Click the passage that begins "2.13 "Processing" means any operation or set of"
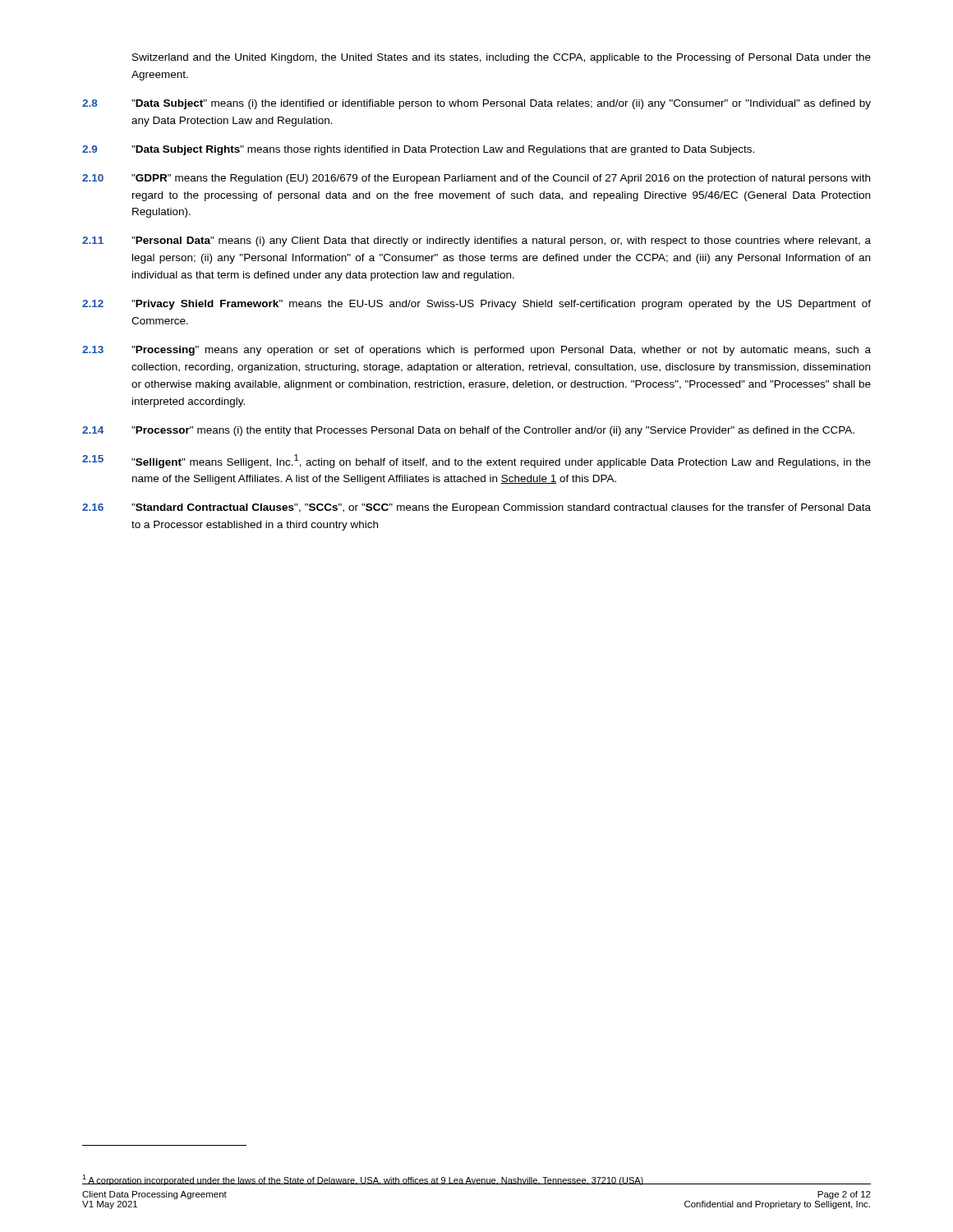This screenshot has width=953, height=1232. (x=476, y=376)
